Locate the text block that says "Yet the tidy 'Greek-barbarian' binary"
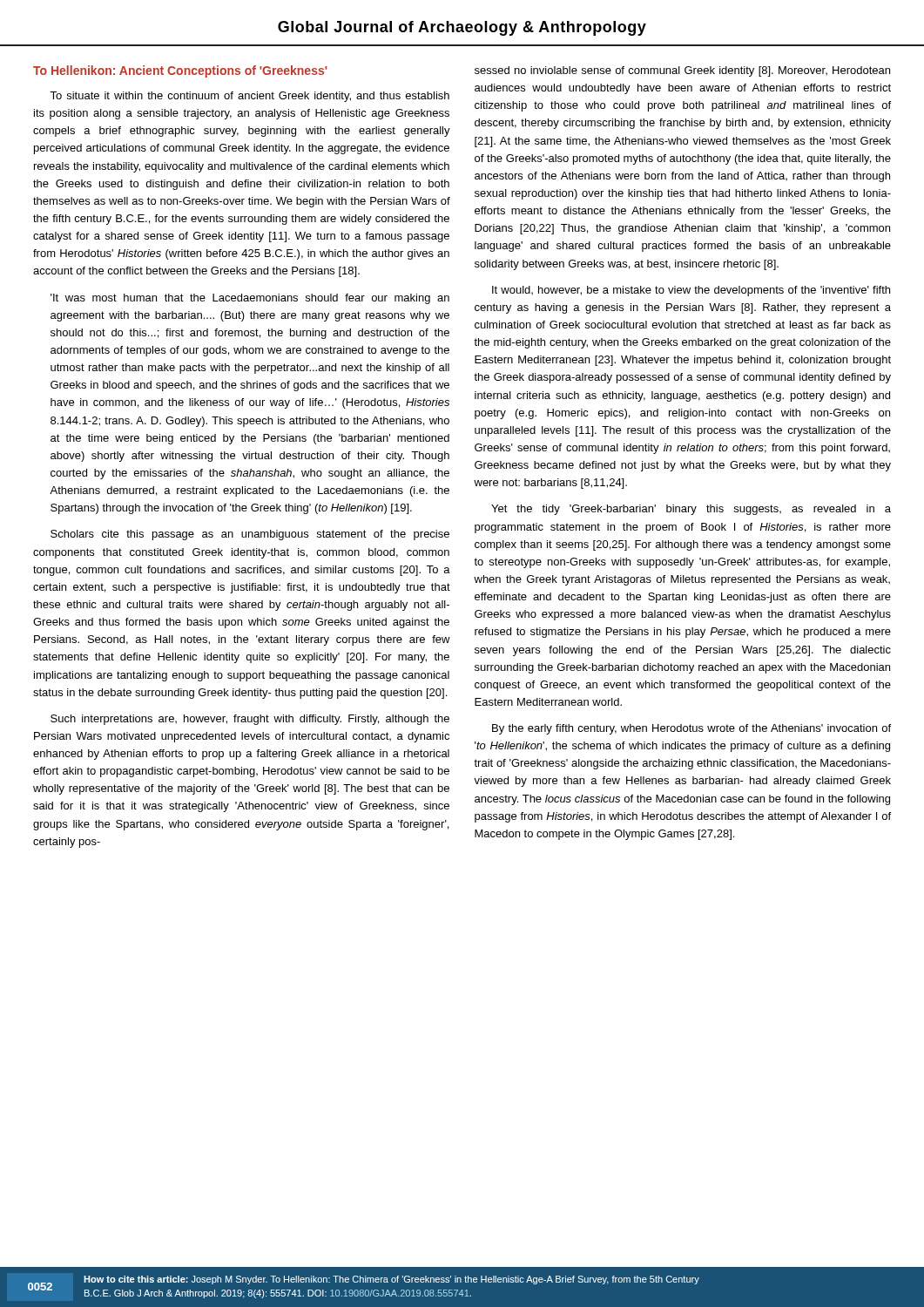The image size is (924, 1307). pos(683,606)
